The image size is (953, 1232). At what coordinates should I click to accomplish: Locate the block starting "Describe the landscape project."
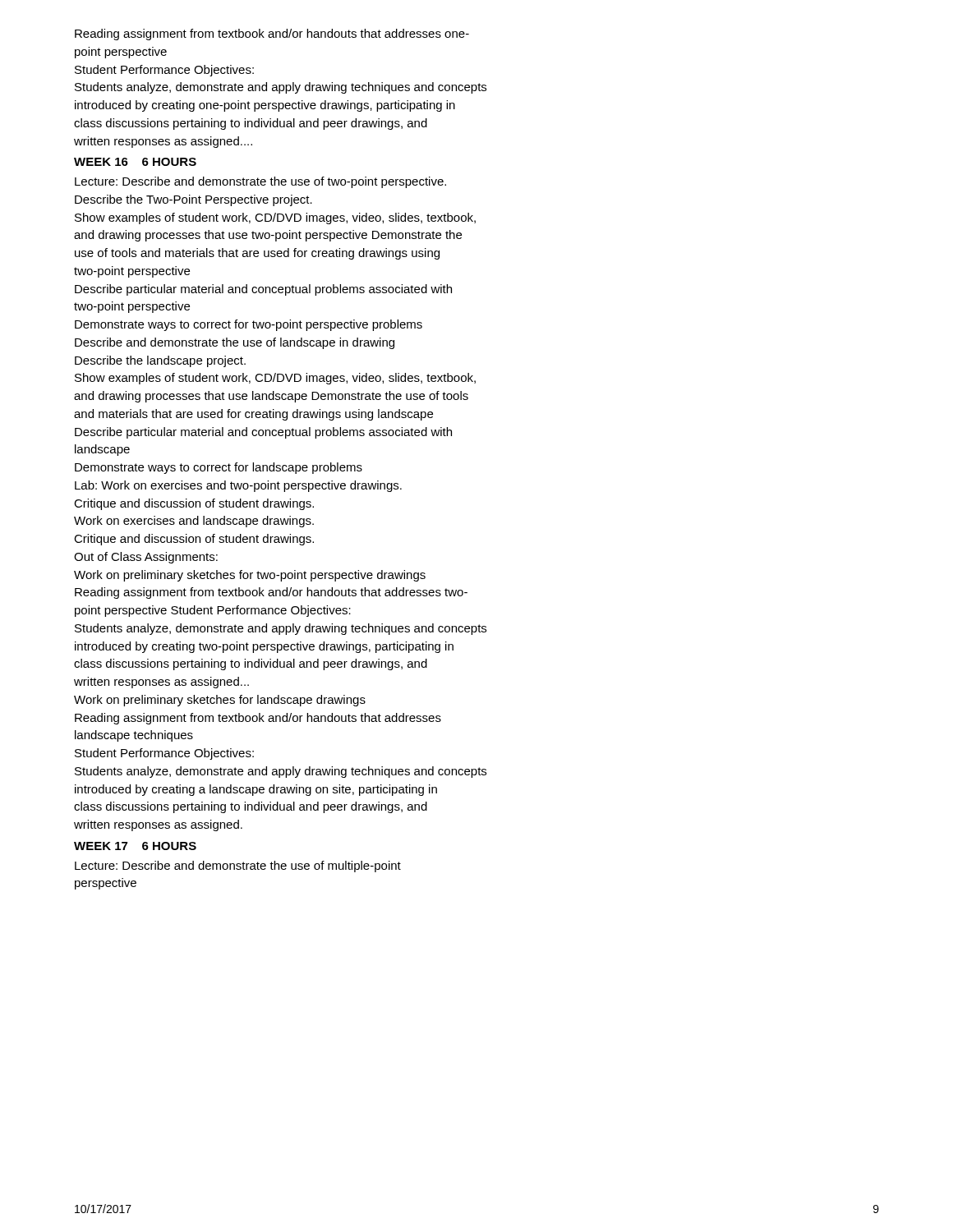(x=160, y=360)
